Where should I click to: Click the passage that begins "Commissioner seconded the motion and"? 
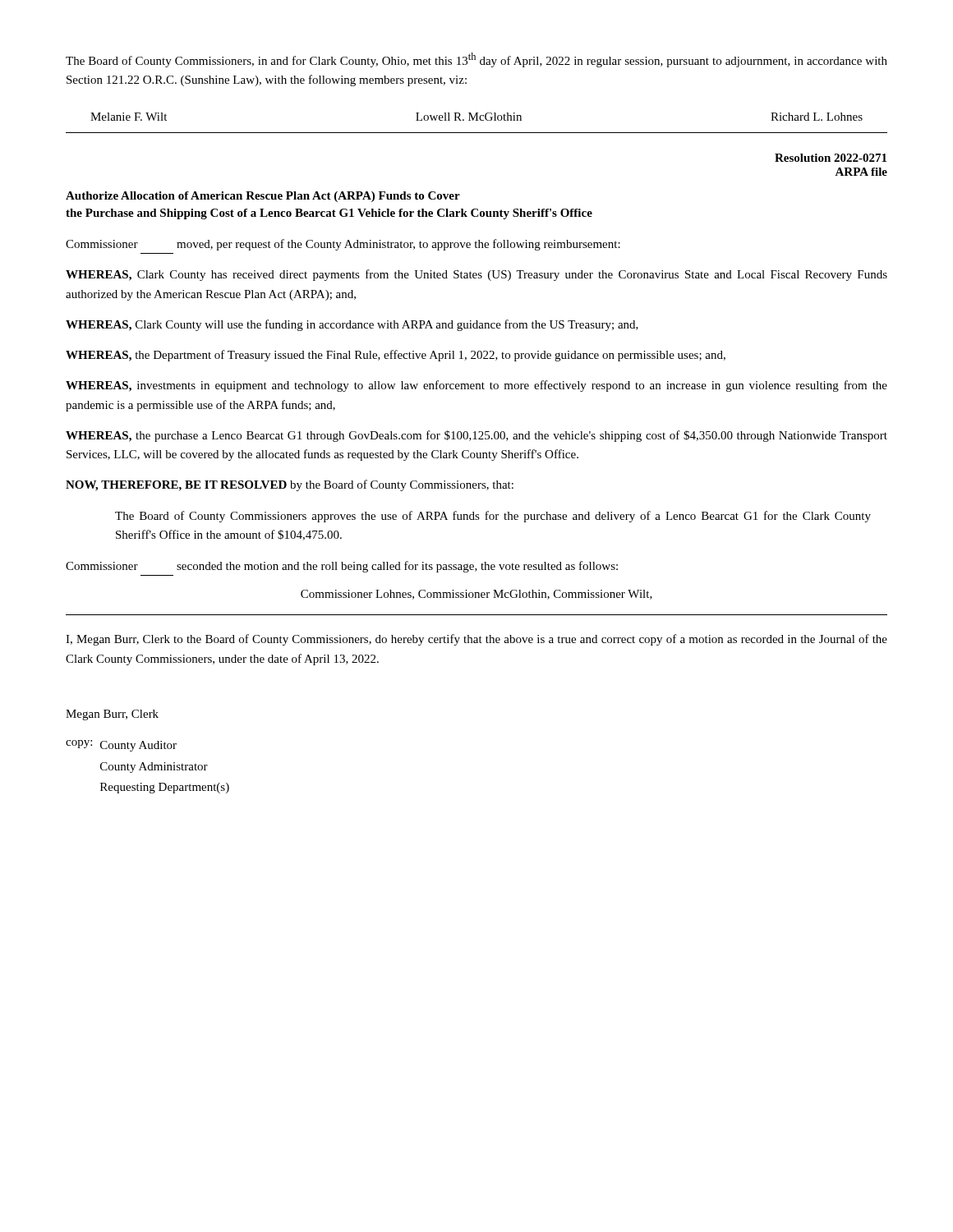pyautogui.click(x=342, y=566)
